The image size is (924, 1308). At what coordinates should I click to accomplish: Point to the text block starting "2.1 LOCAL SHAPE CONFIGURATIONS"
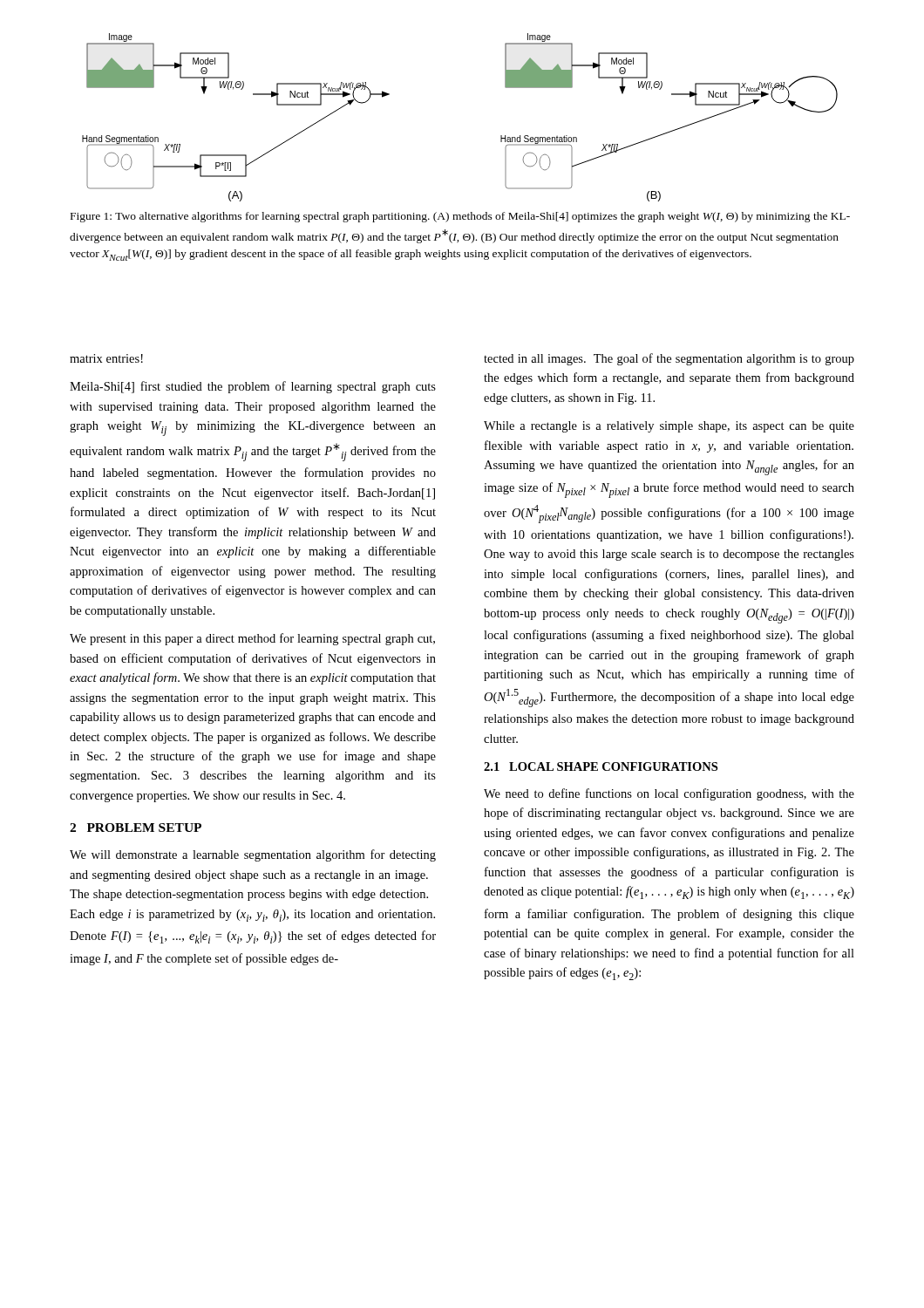[601, 767]
